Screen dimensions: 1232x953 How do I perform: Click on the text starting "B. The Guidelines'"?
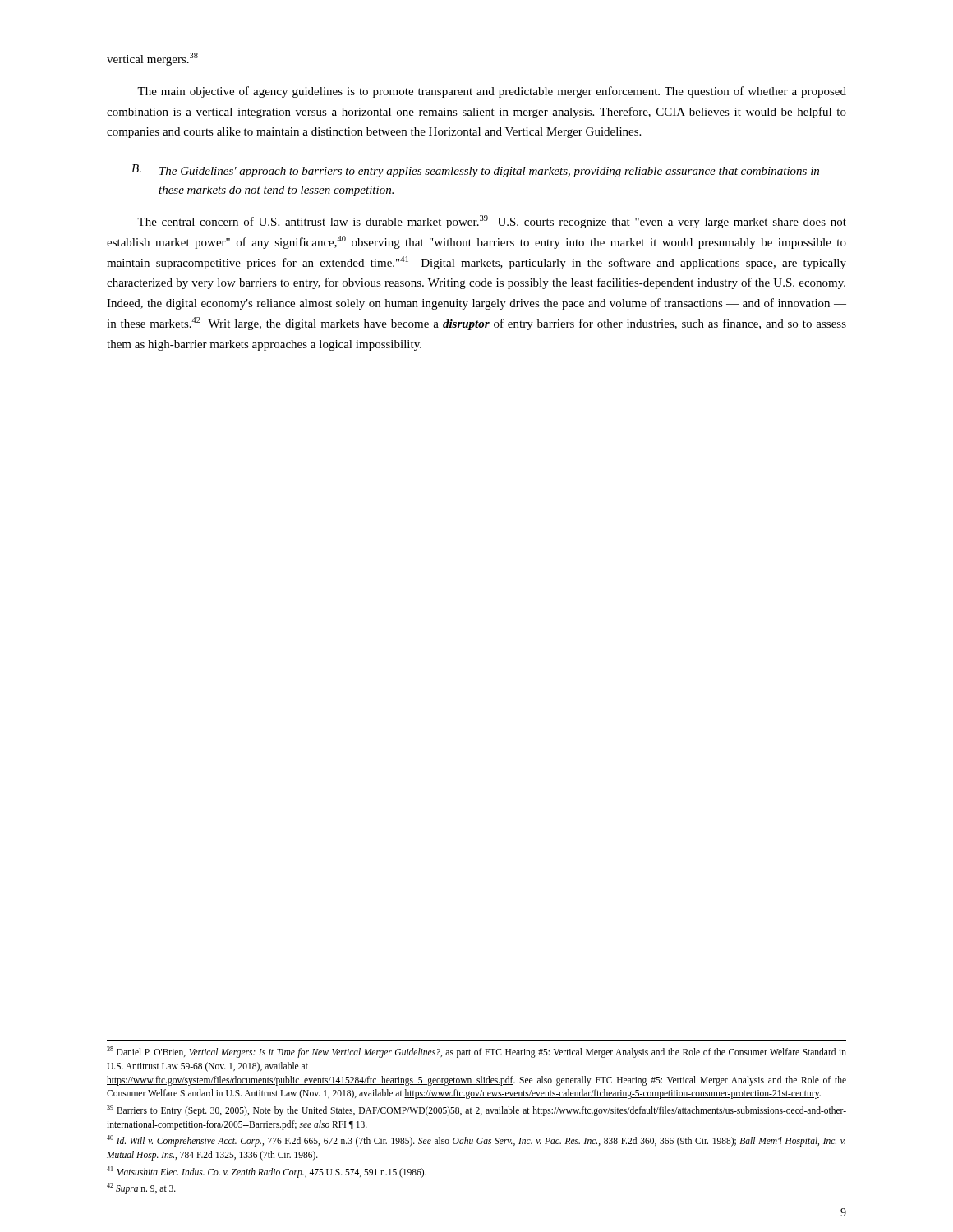[x=489, y=180]
